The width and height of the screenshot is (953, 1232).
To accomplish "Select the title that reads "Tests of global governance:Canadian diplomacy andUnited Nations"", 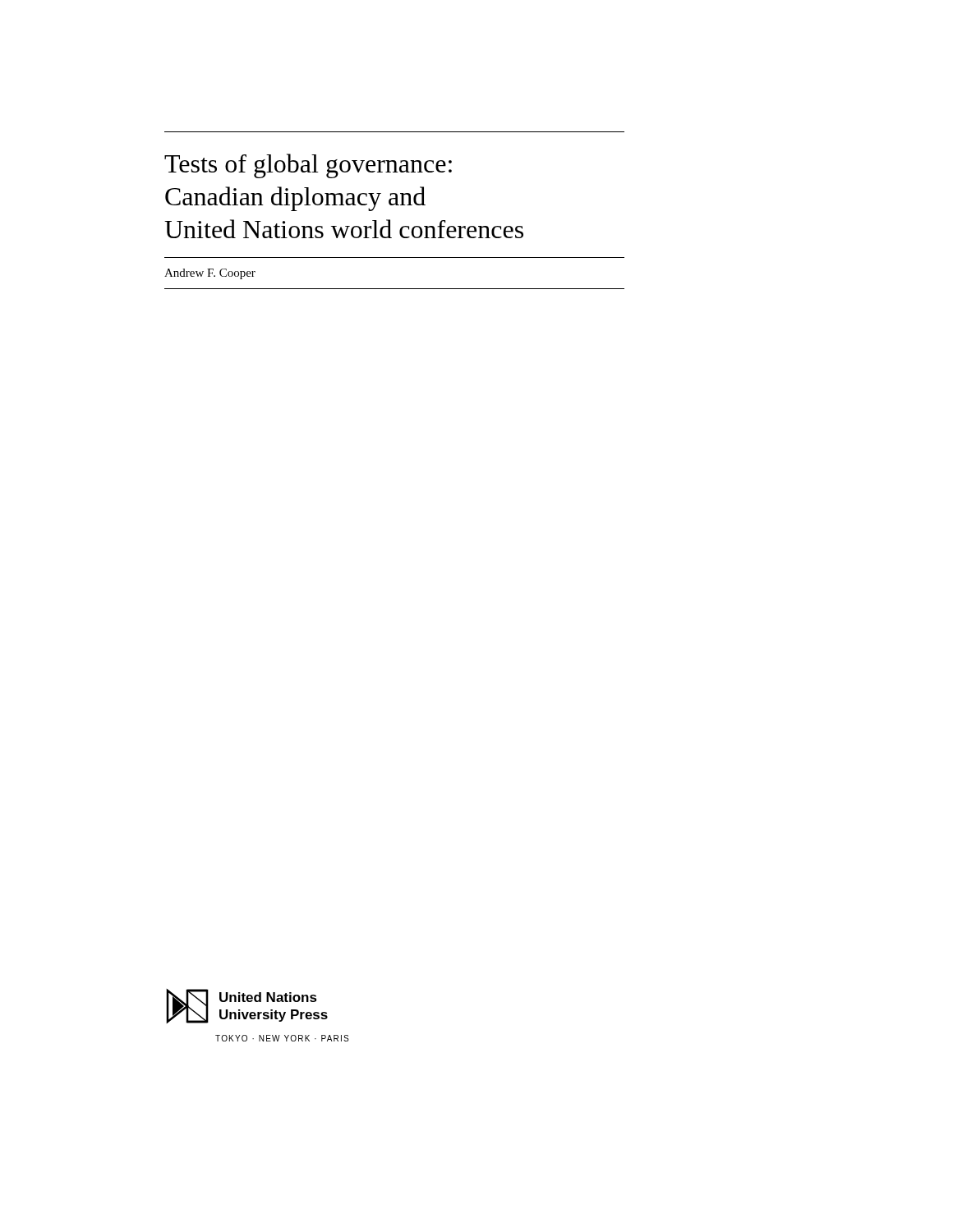I will click(x=394, y=196).
